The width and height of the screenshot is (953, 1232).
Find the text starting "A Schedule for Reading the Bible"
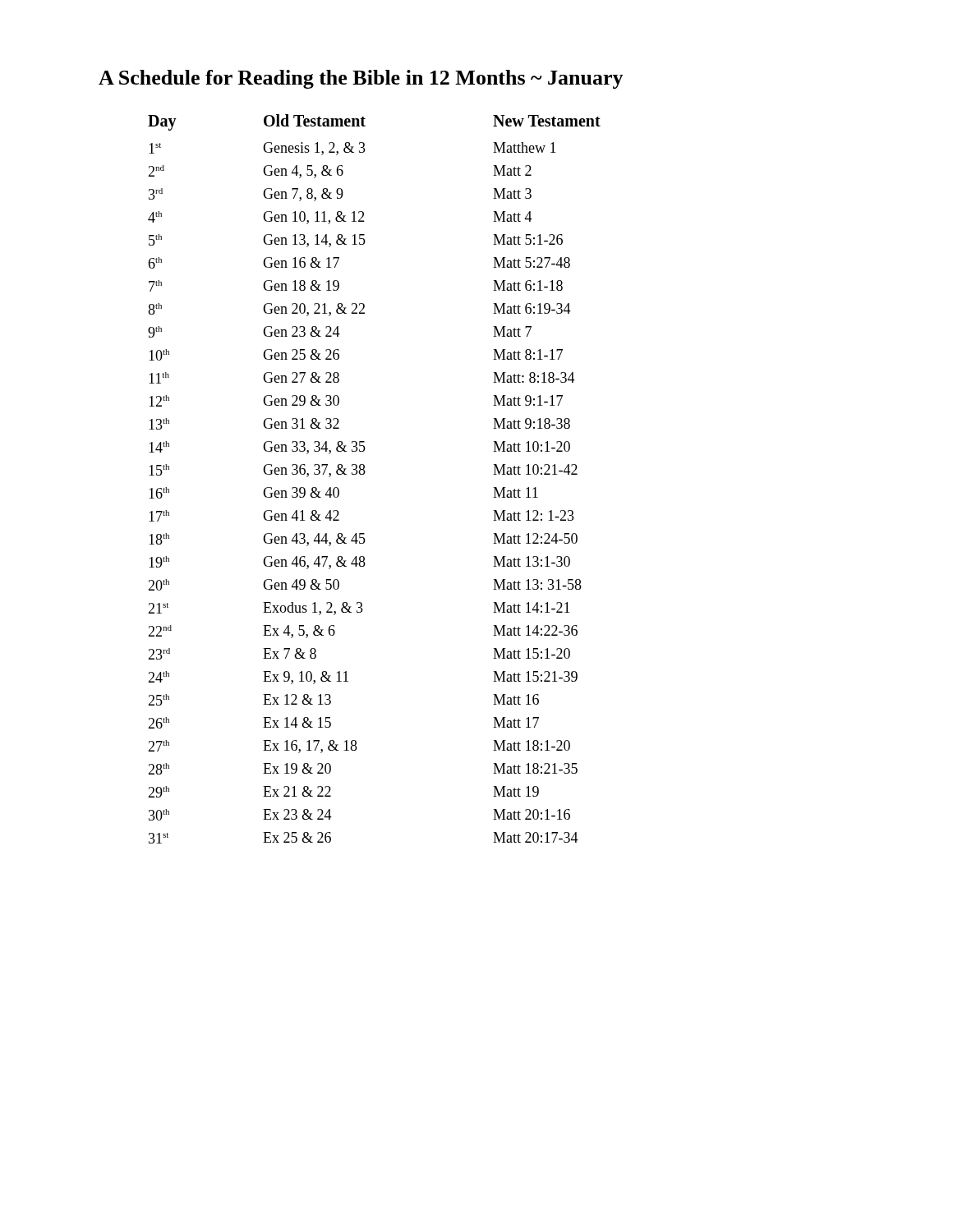[361, 78]
